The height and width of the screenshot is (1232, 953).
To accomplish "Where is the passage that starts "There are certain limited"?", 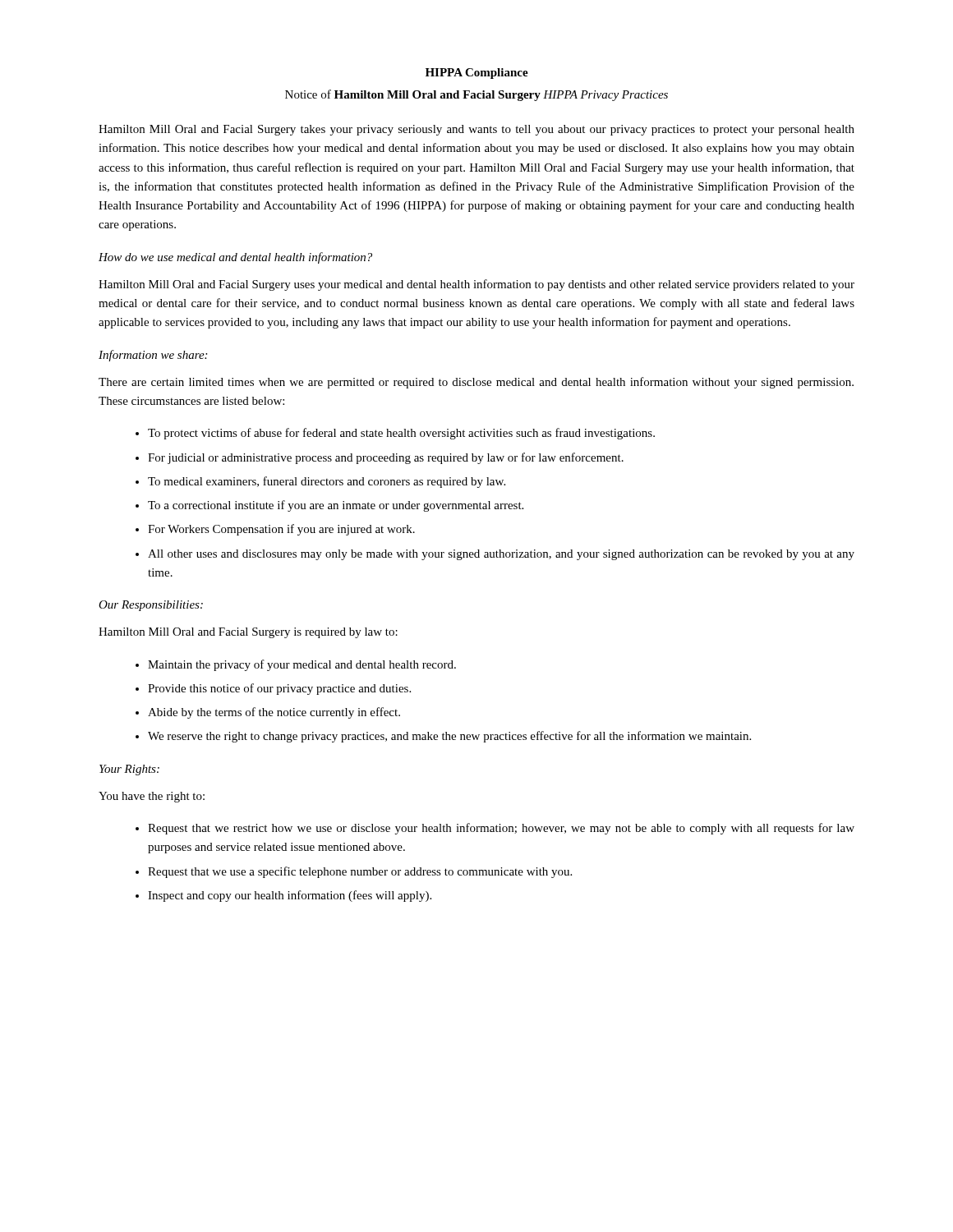I will pyautogui.click(x=476, y=392).
